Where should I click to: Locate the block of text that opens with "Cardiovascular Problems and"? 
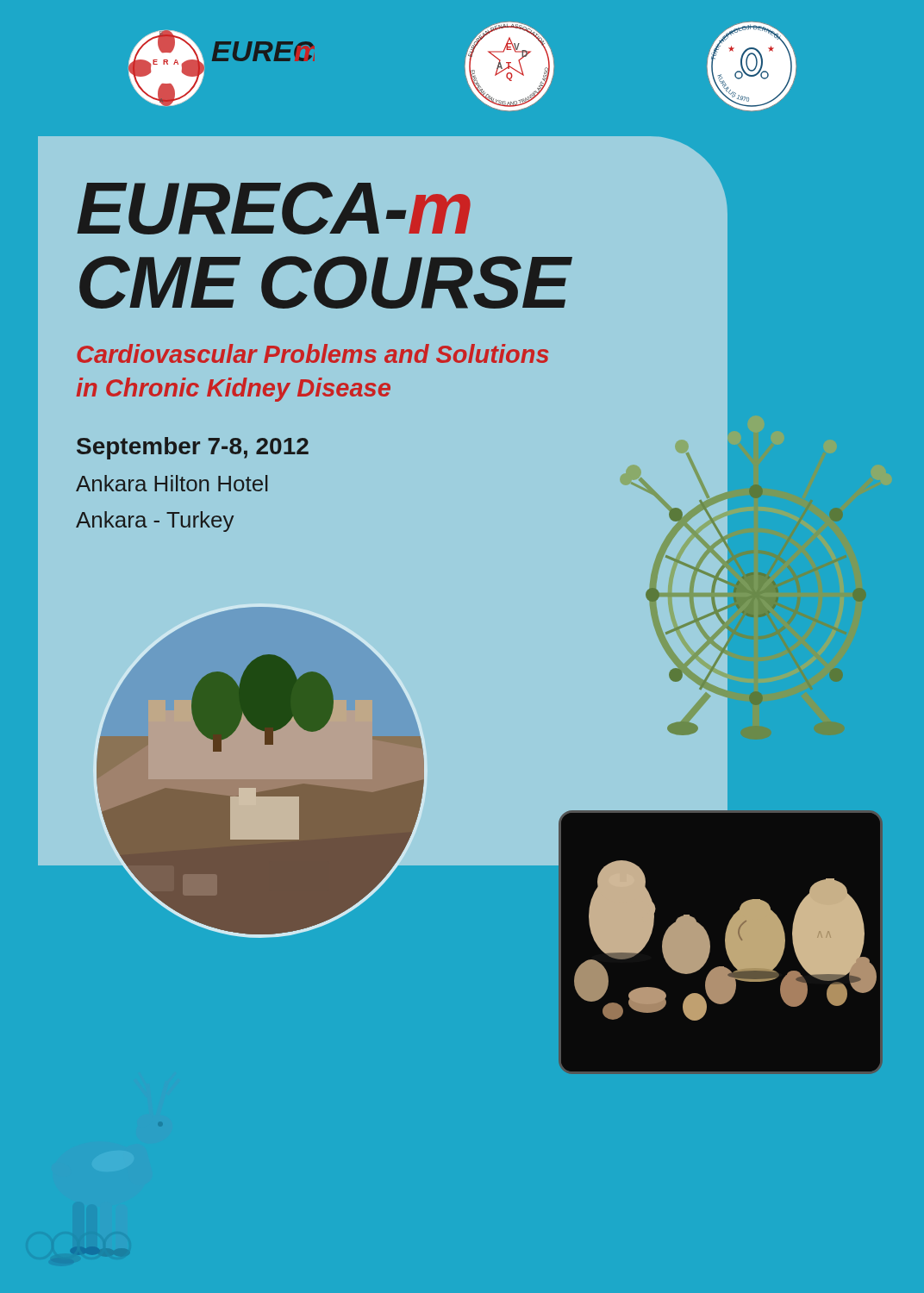coord(313,371)
